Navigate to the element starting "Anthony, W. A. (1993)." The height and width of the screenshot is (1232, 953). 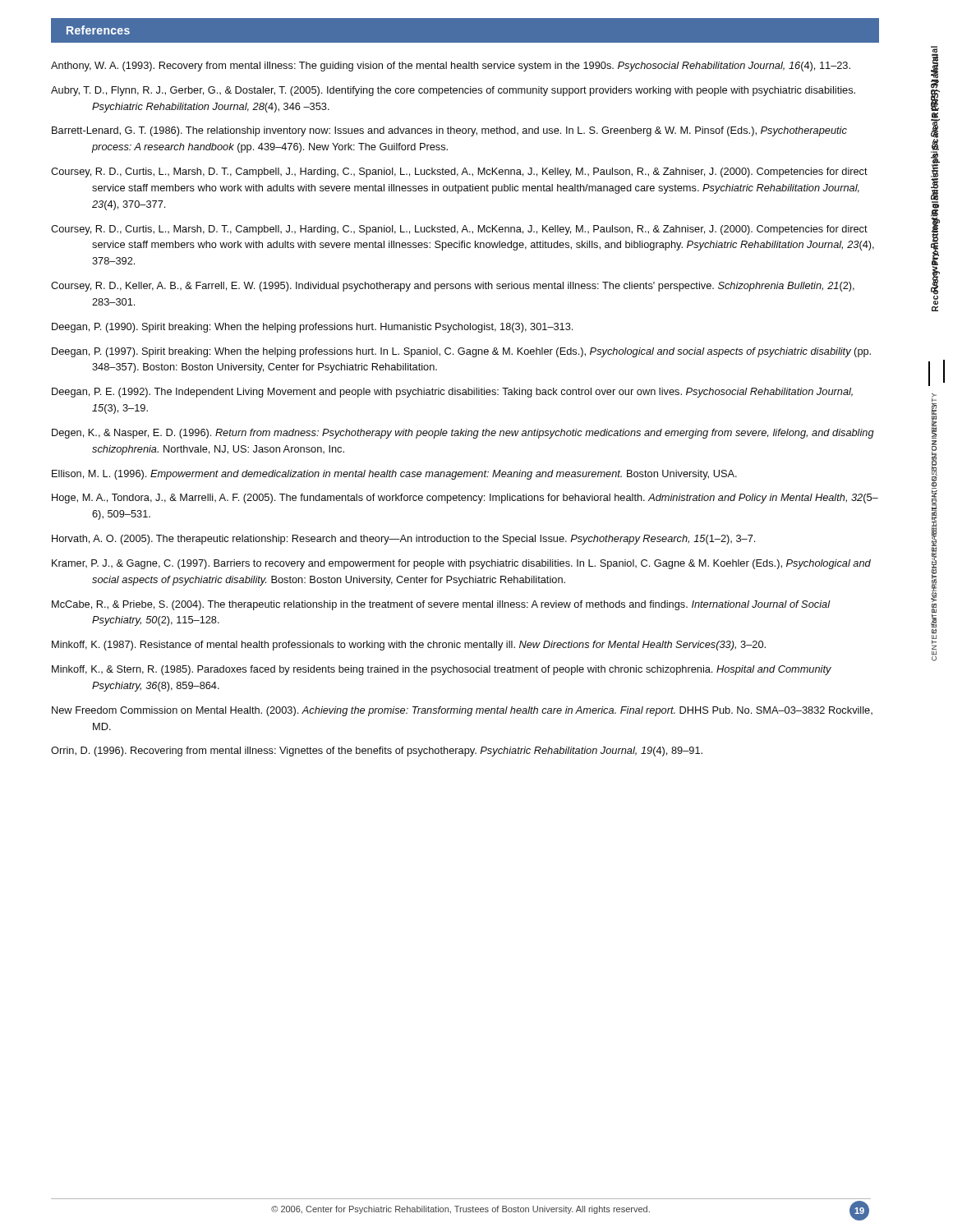click(x=465, y=66)
